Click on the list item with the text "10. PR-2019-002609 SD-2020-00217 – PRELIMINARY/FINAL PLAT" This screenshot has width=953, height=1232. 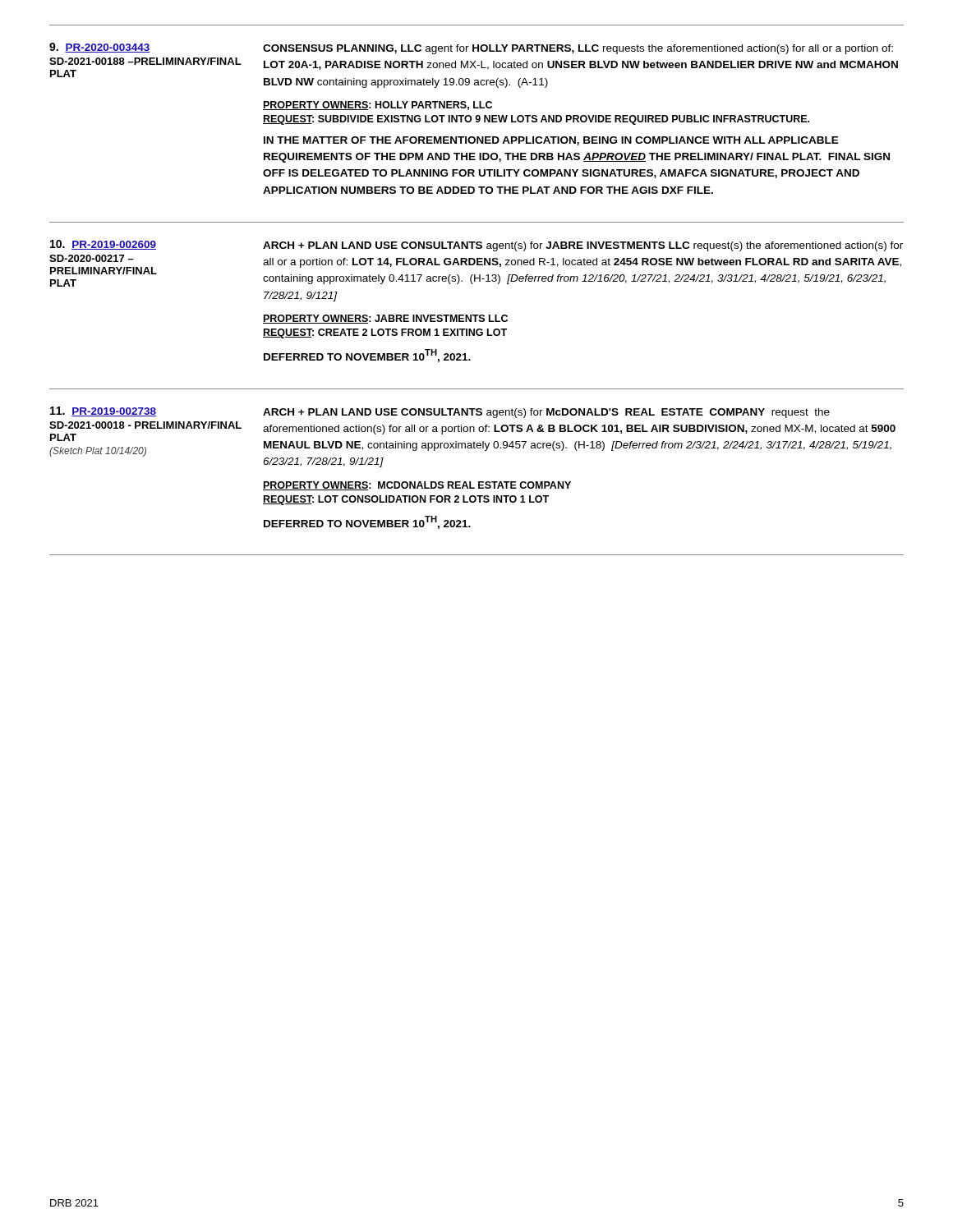point(476,305)
